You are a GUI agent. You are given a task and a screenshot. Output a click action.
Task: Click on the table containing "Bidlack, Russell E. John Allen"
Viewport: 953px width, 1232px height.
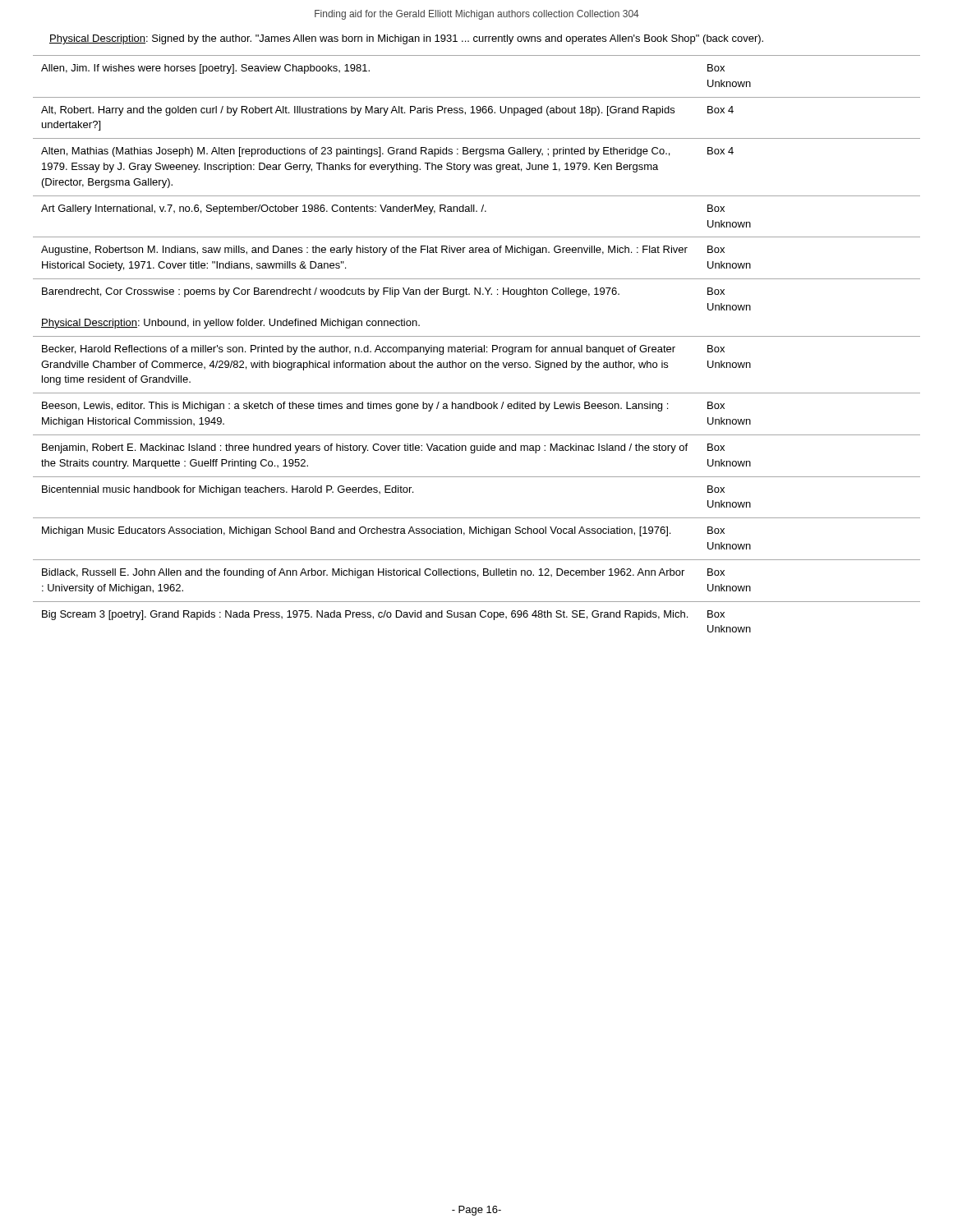(x=476, y=349)
